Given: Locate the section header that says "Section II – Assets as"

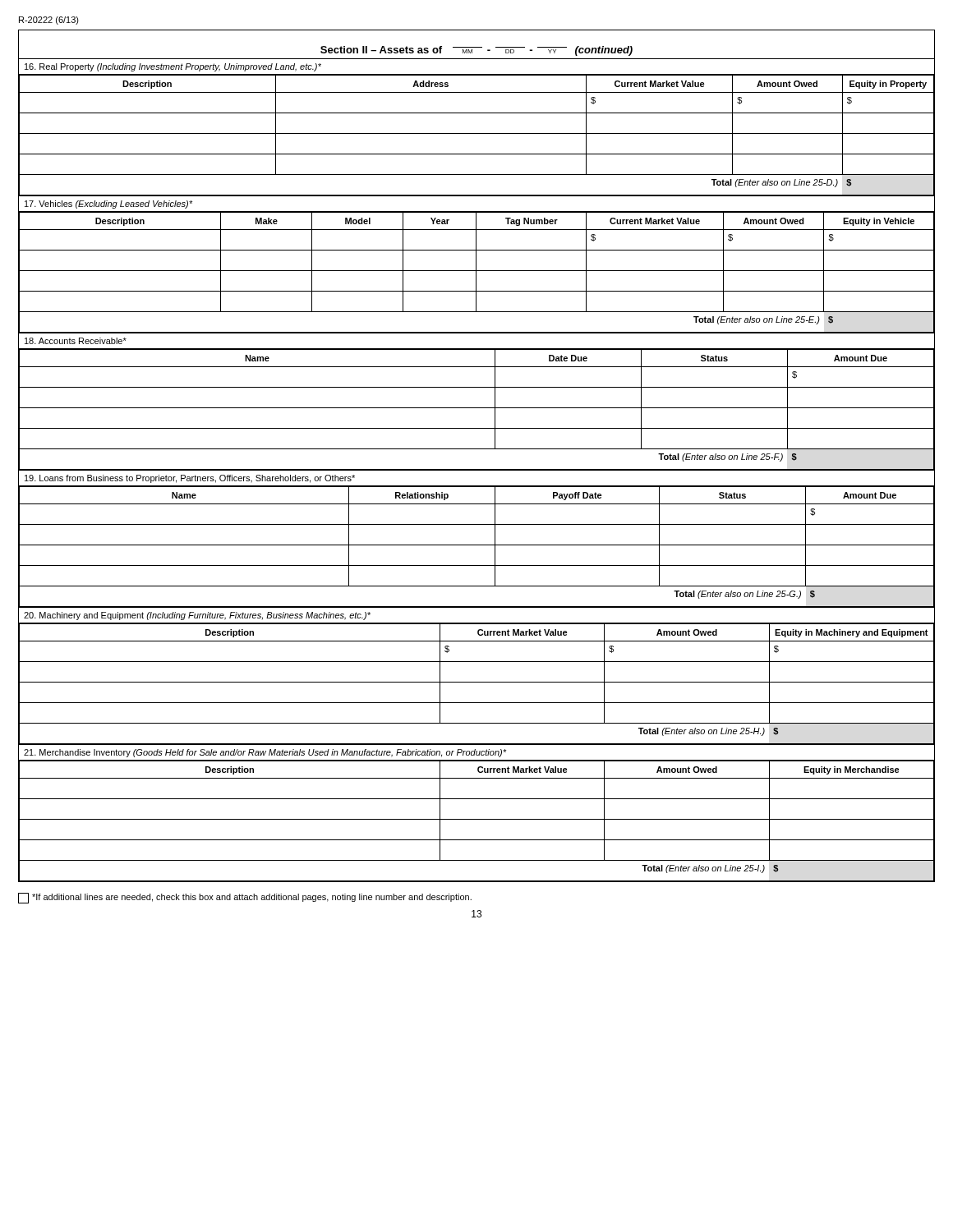Looking at the screenshot, I should (x=476, y=45).
